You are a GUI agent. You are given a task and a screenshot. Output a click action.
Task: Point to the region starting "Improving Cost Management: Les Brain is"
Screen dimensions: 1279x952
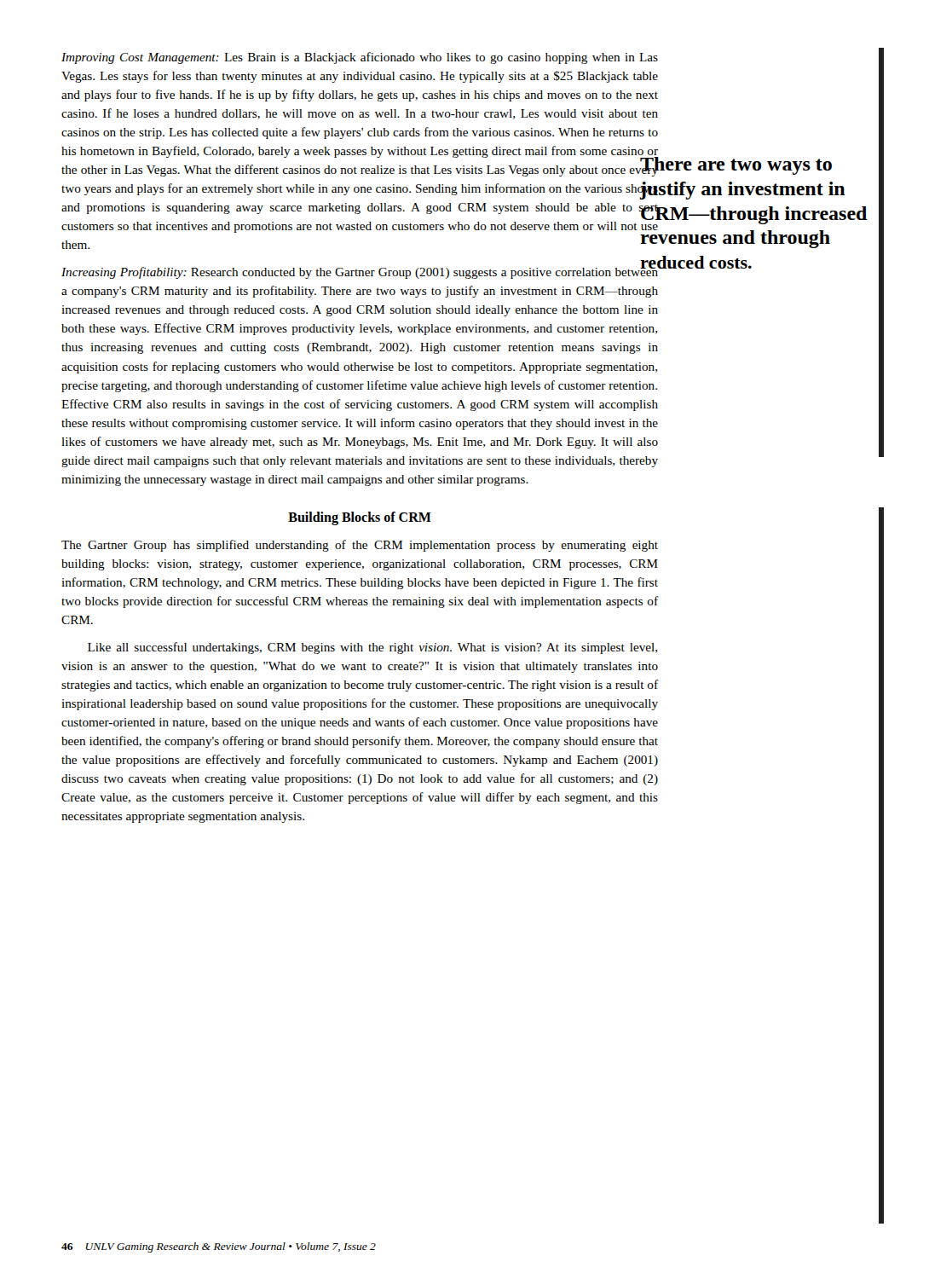click(360, 151)
